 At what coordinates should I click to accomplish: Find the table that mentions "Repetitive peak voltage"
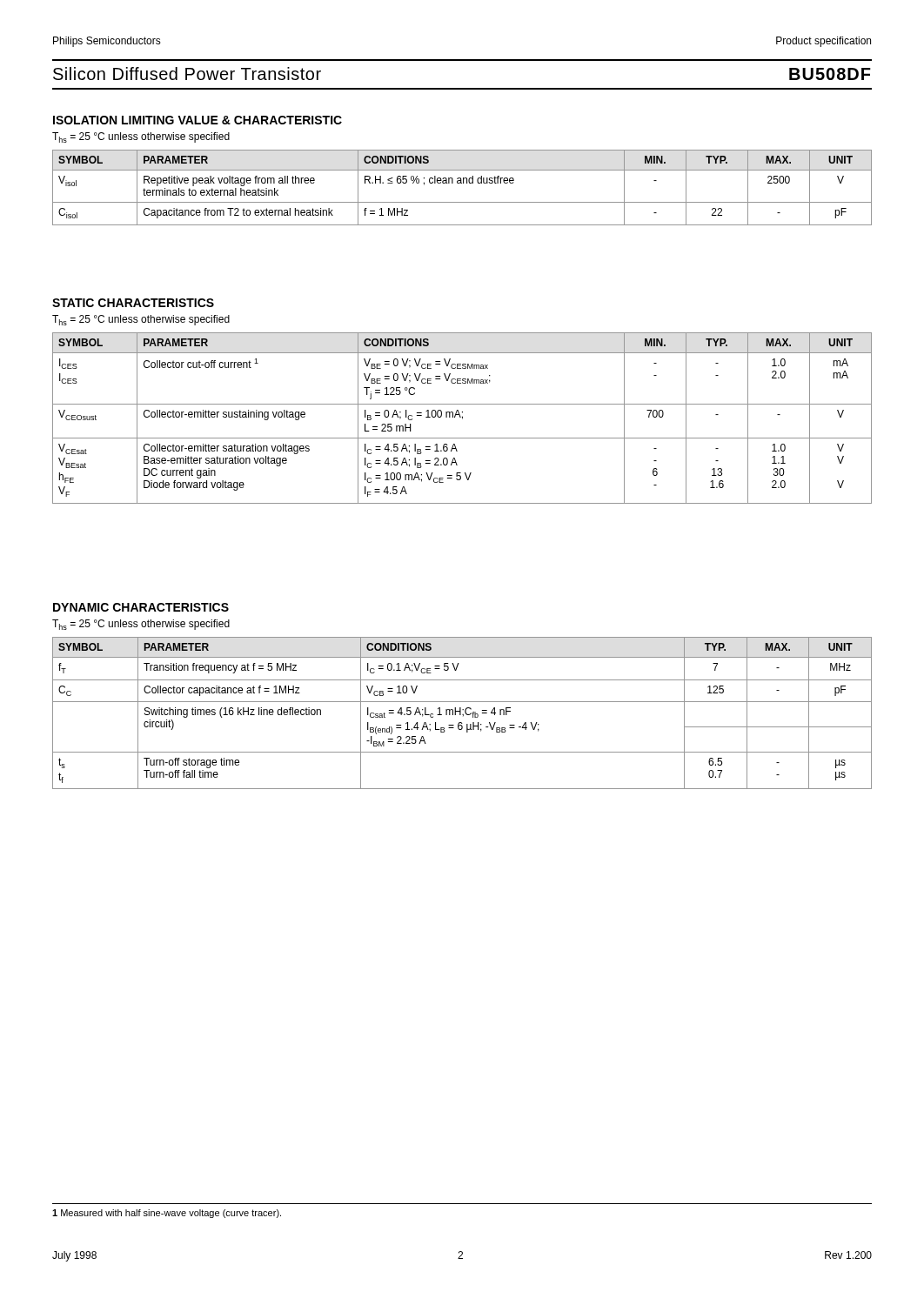click(462, 188)
